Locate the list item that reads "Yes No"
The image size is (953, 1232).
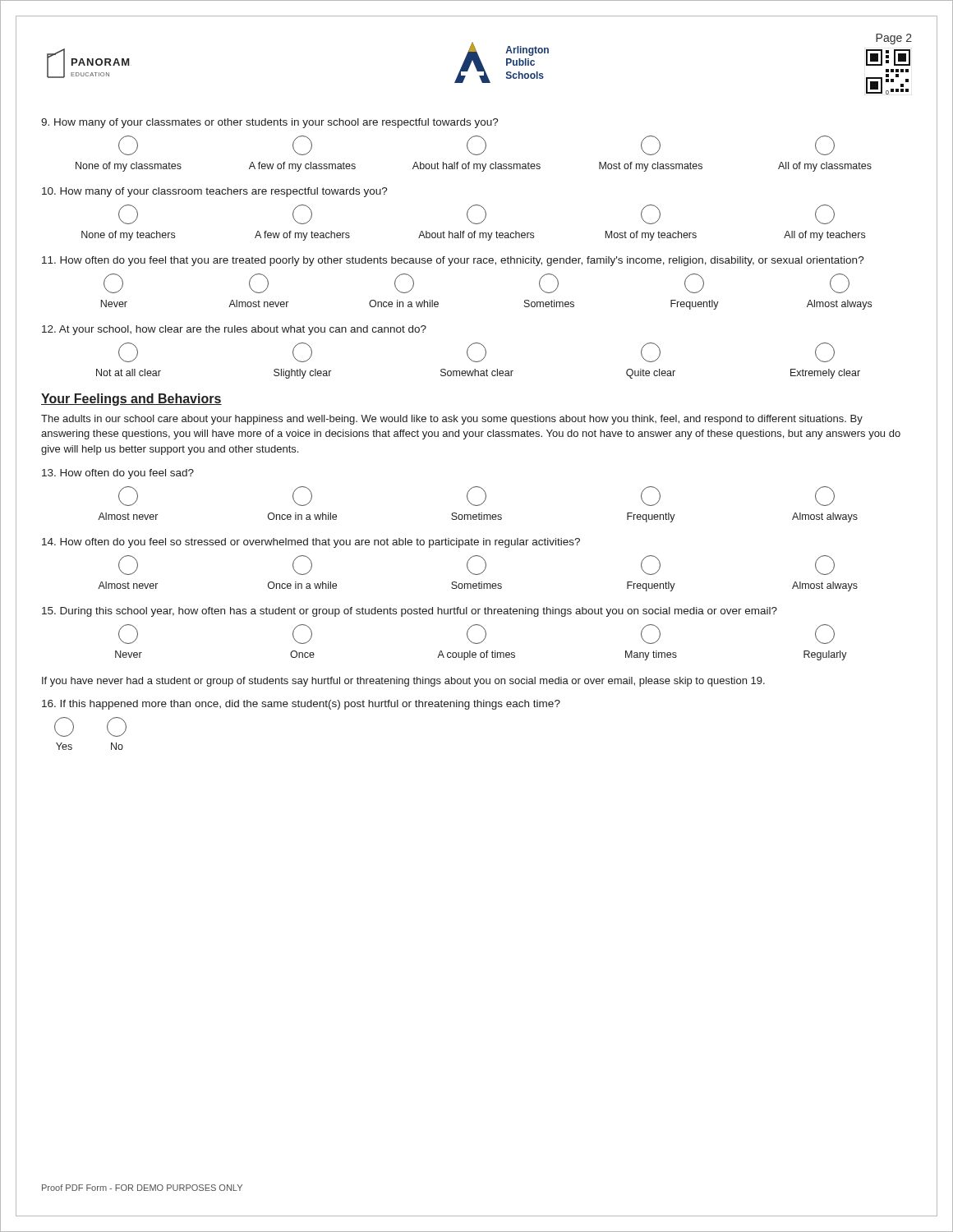73,726
